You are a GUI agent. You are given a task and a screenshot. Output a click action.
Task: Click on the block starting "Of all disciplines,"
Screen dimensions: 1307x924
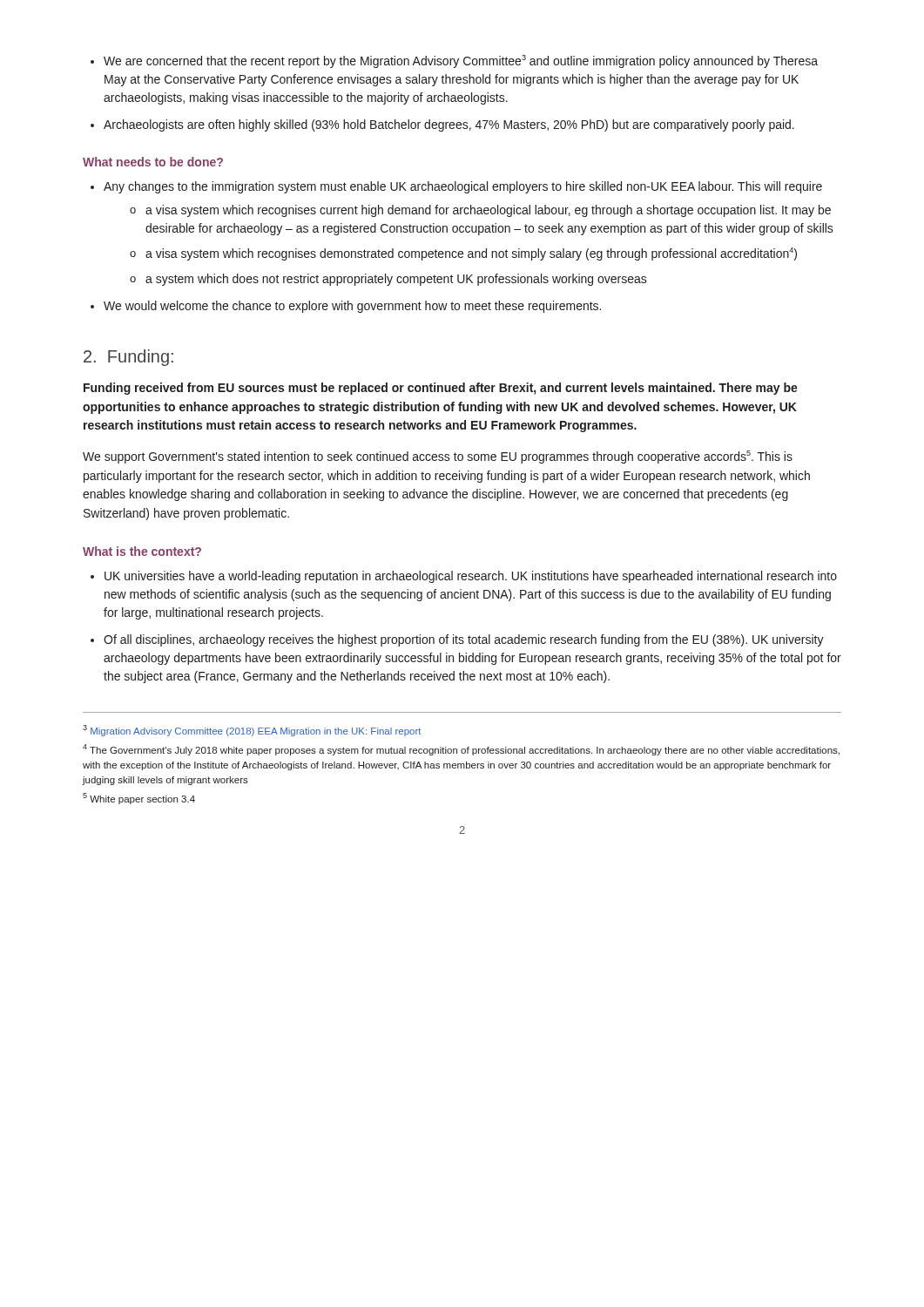point(472,658)
